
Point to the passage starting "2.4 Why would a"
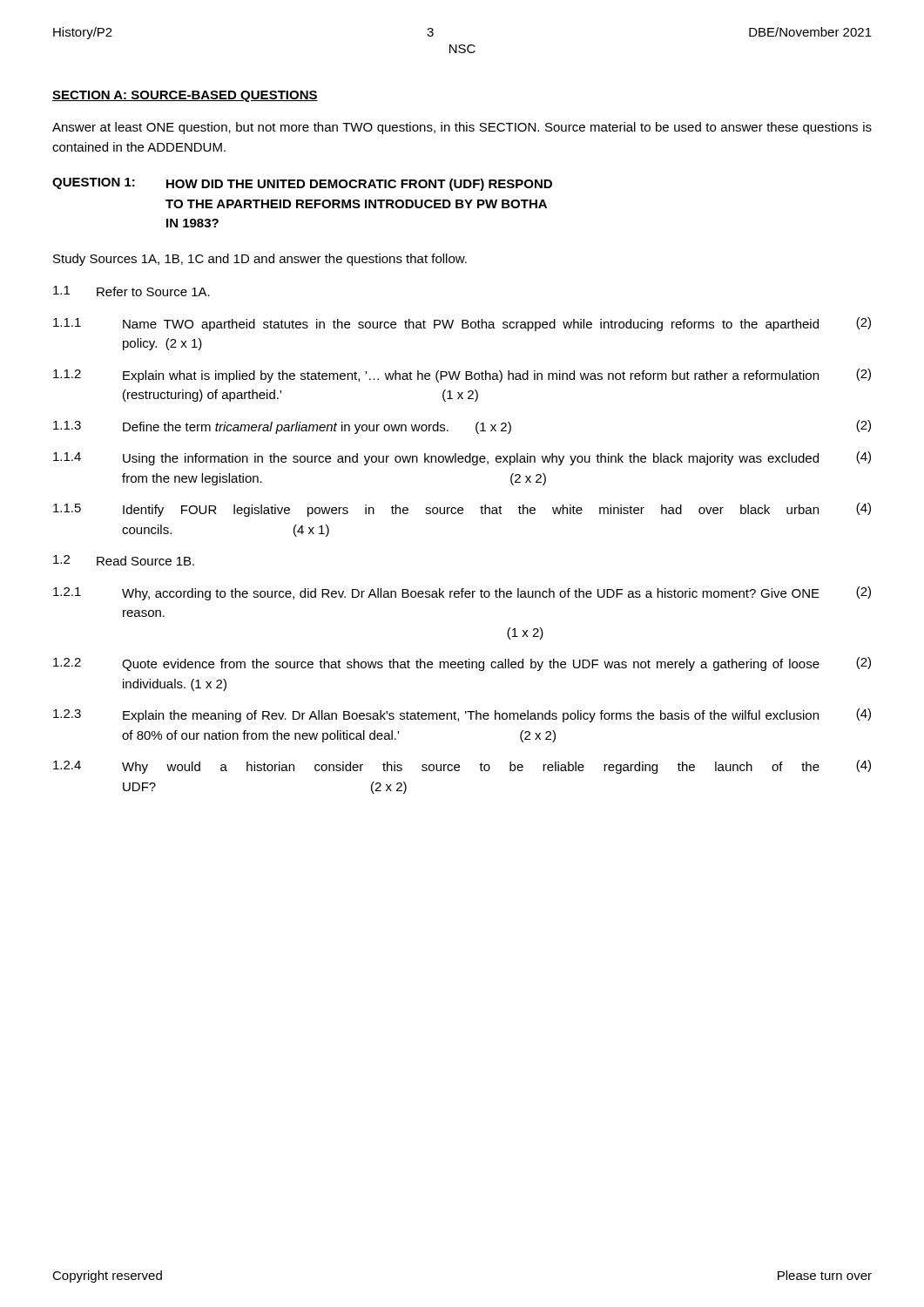coord(462,777)
